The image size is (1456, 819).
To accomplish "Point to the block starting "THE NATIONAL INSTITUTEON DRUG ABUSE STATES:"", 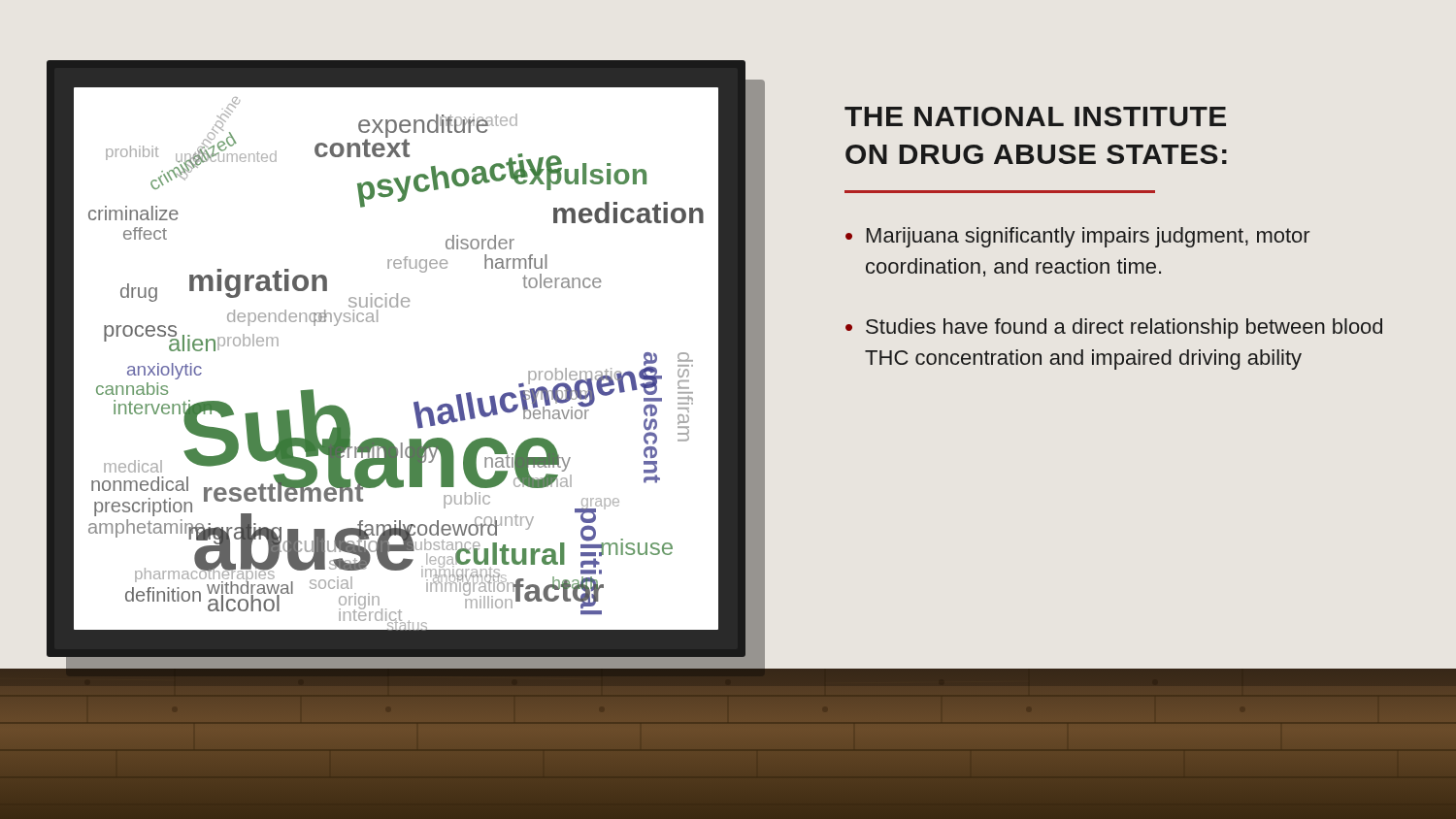I will pyautogui.click(x=1037, y=135).
